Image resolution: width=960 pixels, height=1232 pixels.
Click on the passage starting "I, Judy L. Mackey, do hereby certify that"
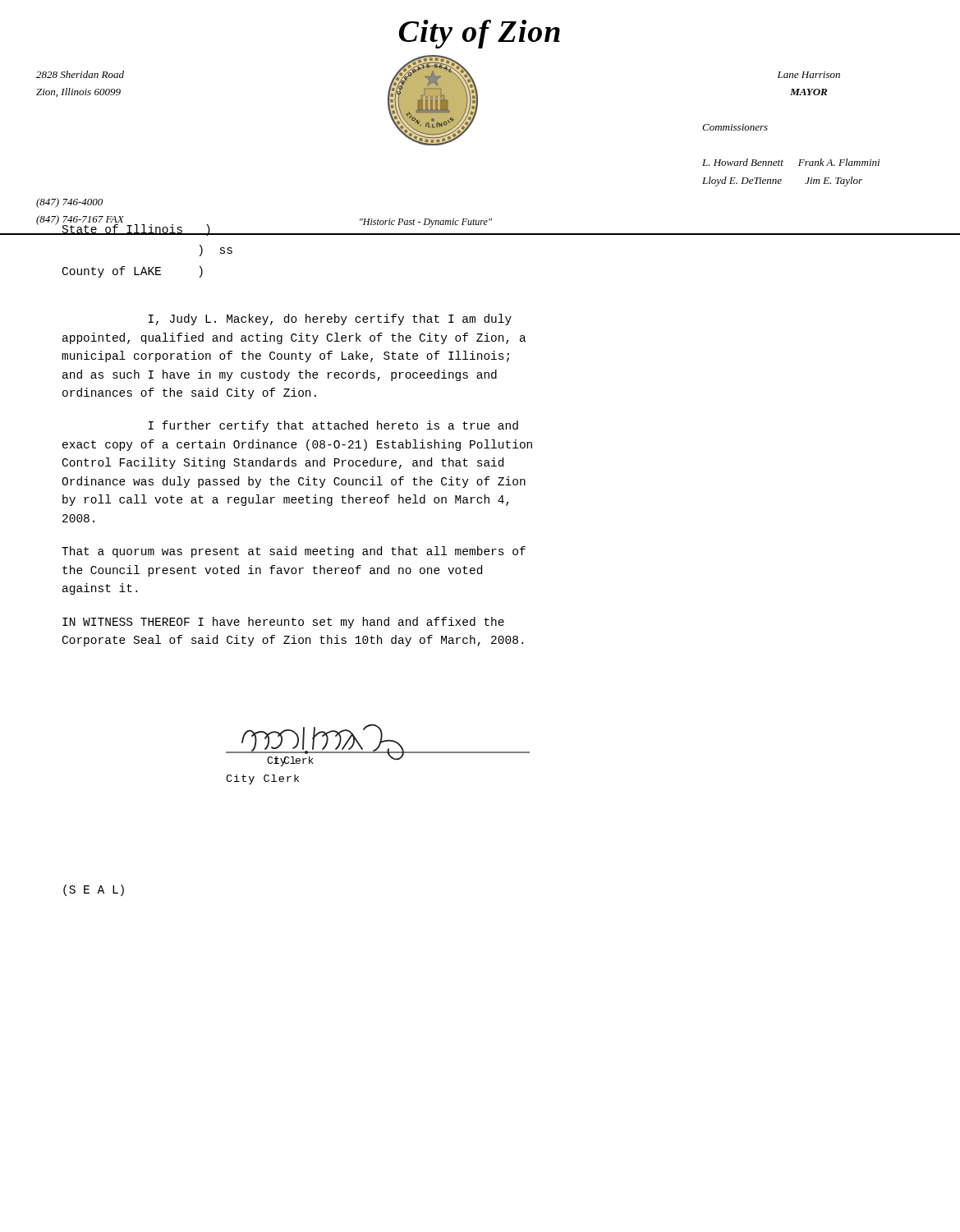click(294, 357)
